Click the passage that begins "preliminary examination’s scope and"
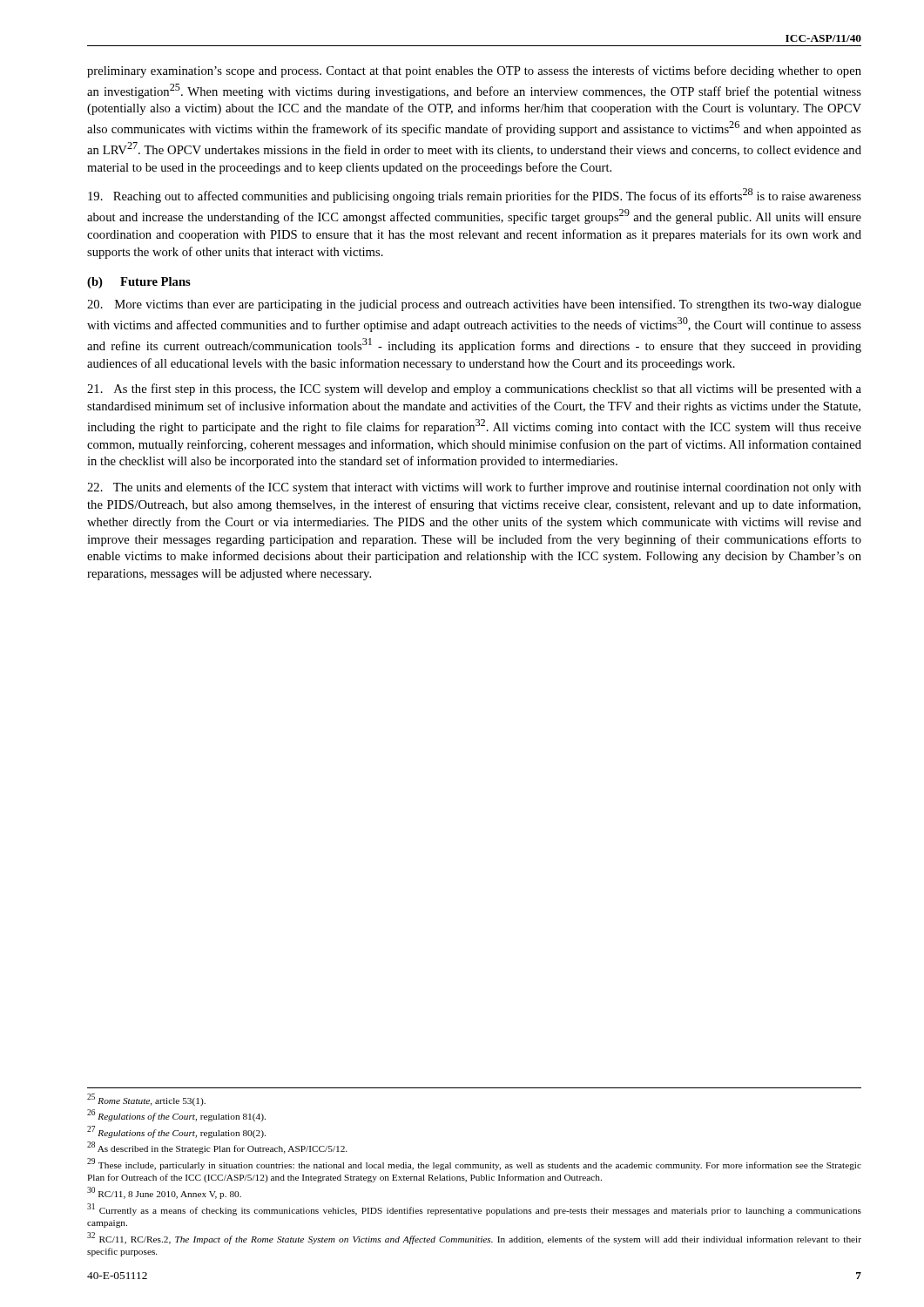The image size is (924, 1307). 474,119
